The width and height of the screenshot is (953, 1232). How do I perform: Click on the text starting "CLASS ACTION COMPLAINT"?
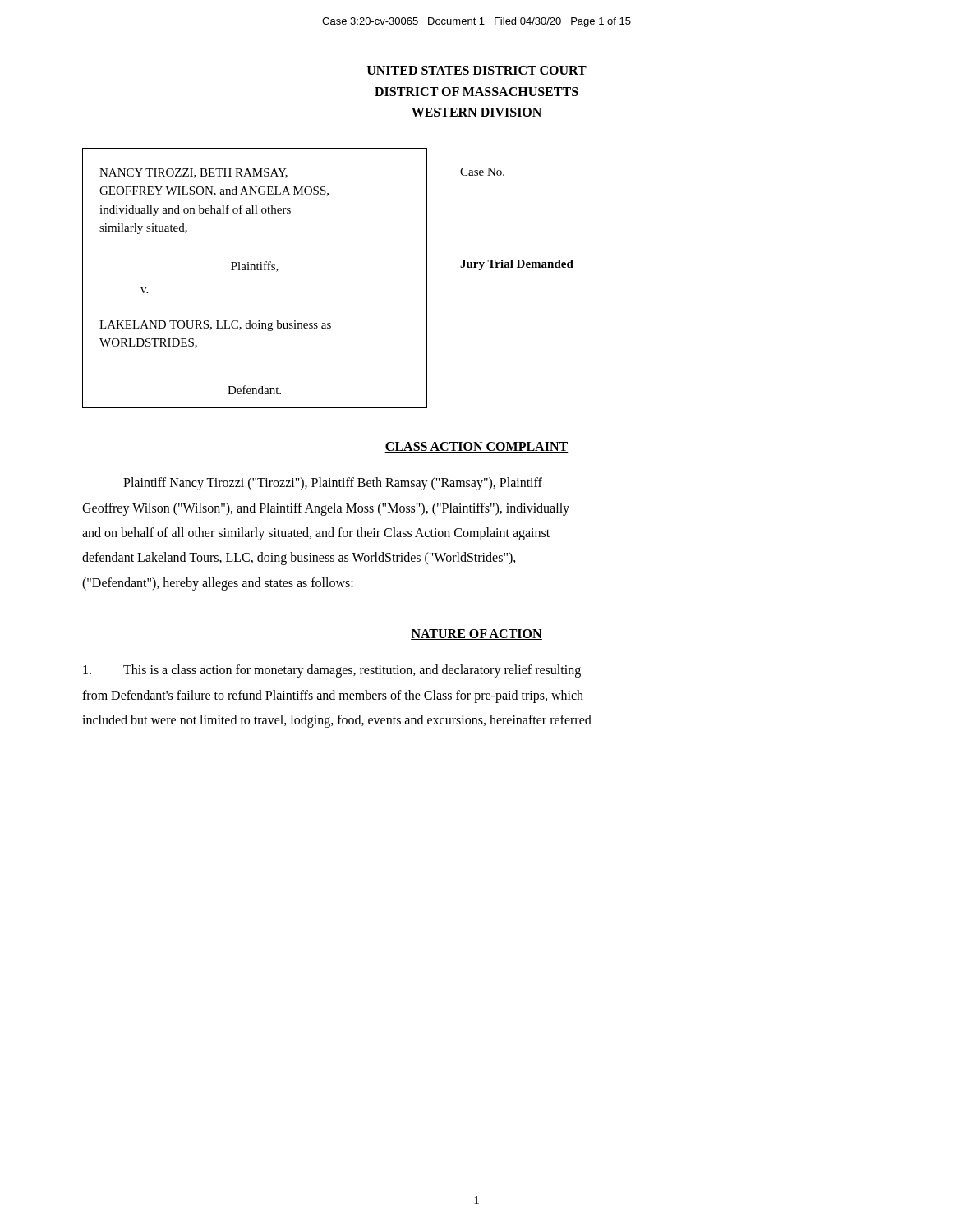pyautogui.click(x=476, y=447)
